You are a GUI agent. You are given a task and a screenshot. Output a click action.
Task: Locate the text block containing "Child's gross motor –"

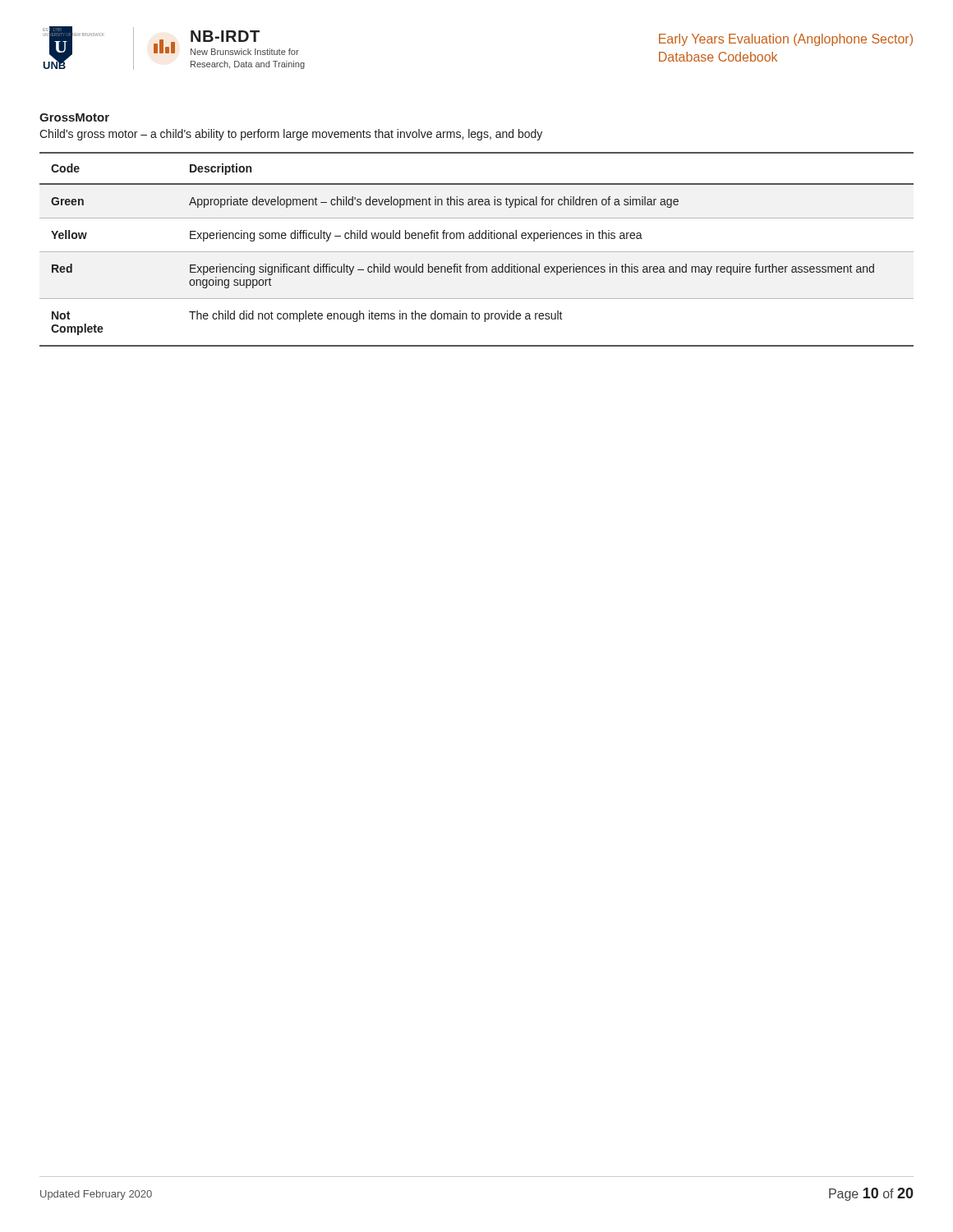[291, 134]
